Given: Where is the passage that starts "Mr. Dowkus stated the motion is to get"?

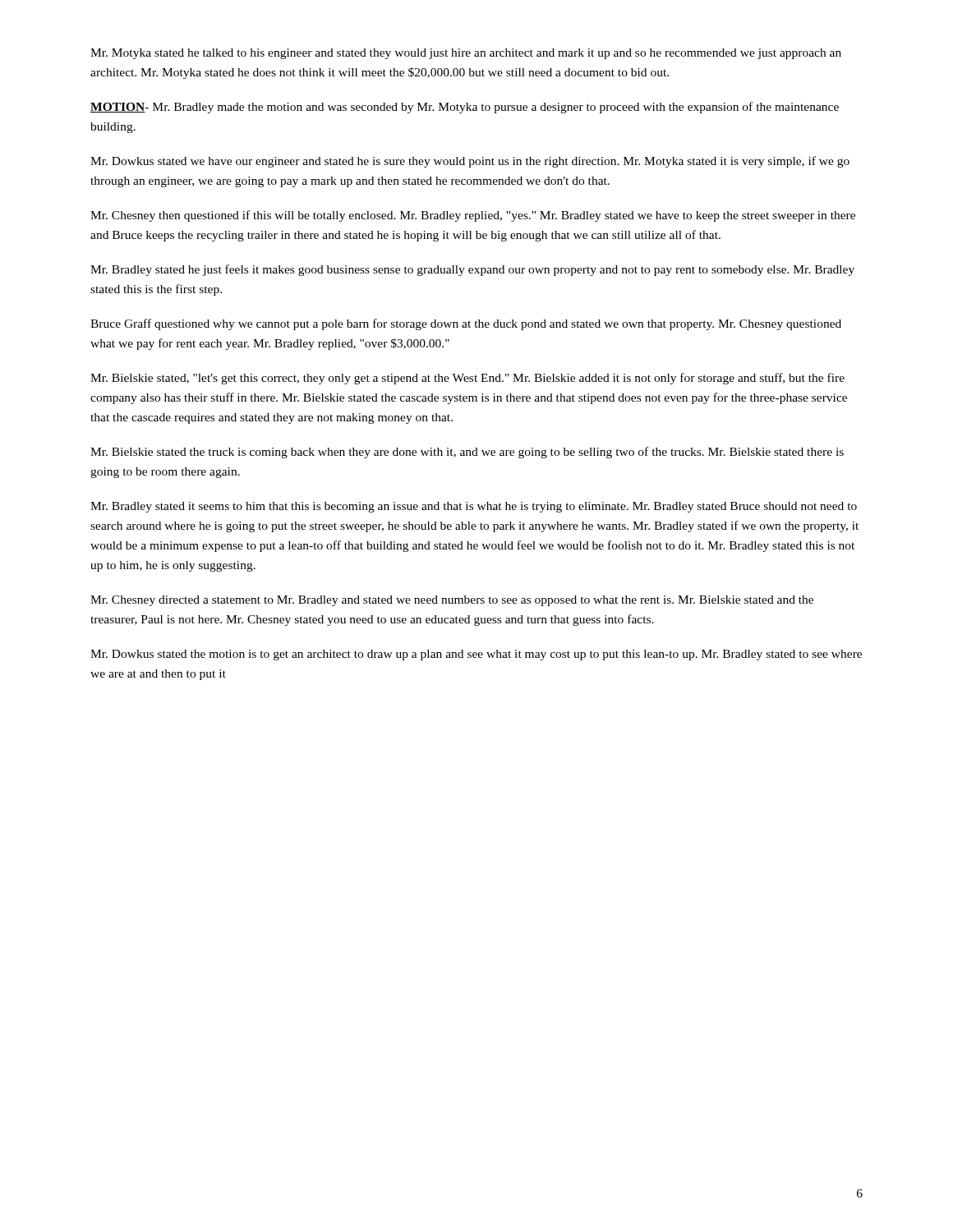Looking at the screenshot, I should [476, 663].
